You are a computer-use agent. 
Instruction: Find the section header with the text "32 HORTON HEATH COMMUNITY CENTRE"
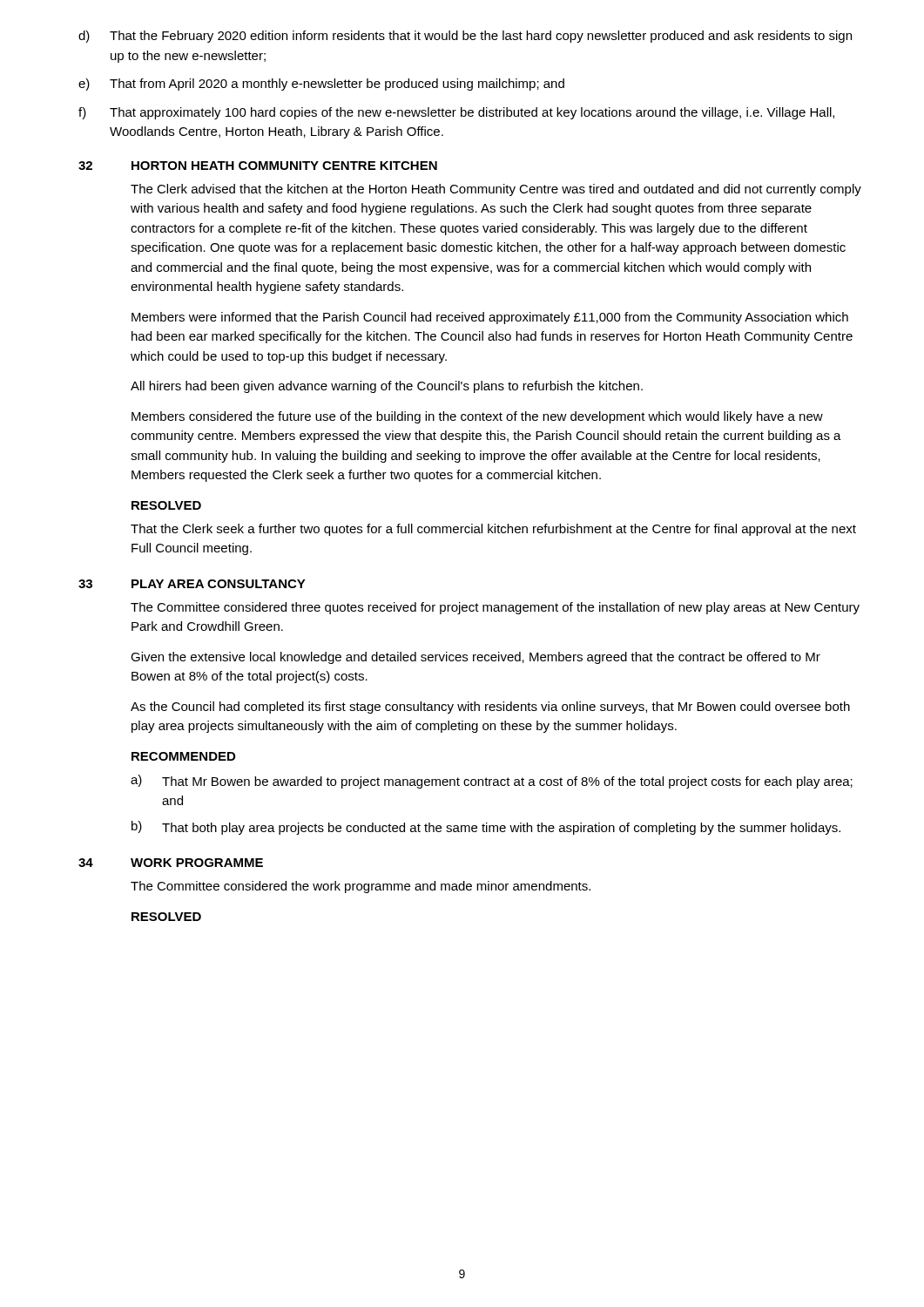click(x=258, y=165)
